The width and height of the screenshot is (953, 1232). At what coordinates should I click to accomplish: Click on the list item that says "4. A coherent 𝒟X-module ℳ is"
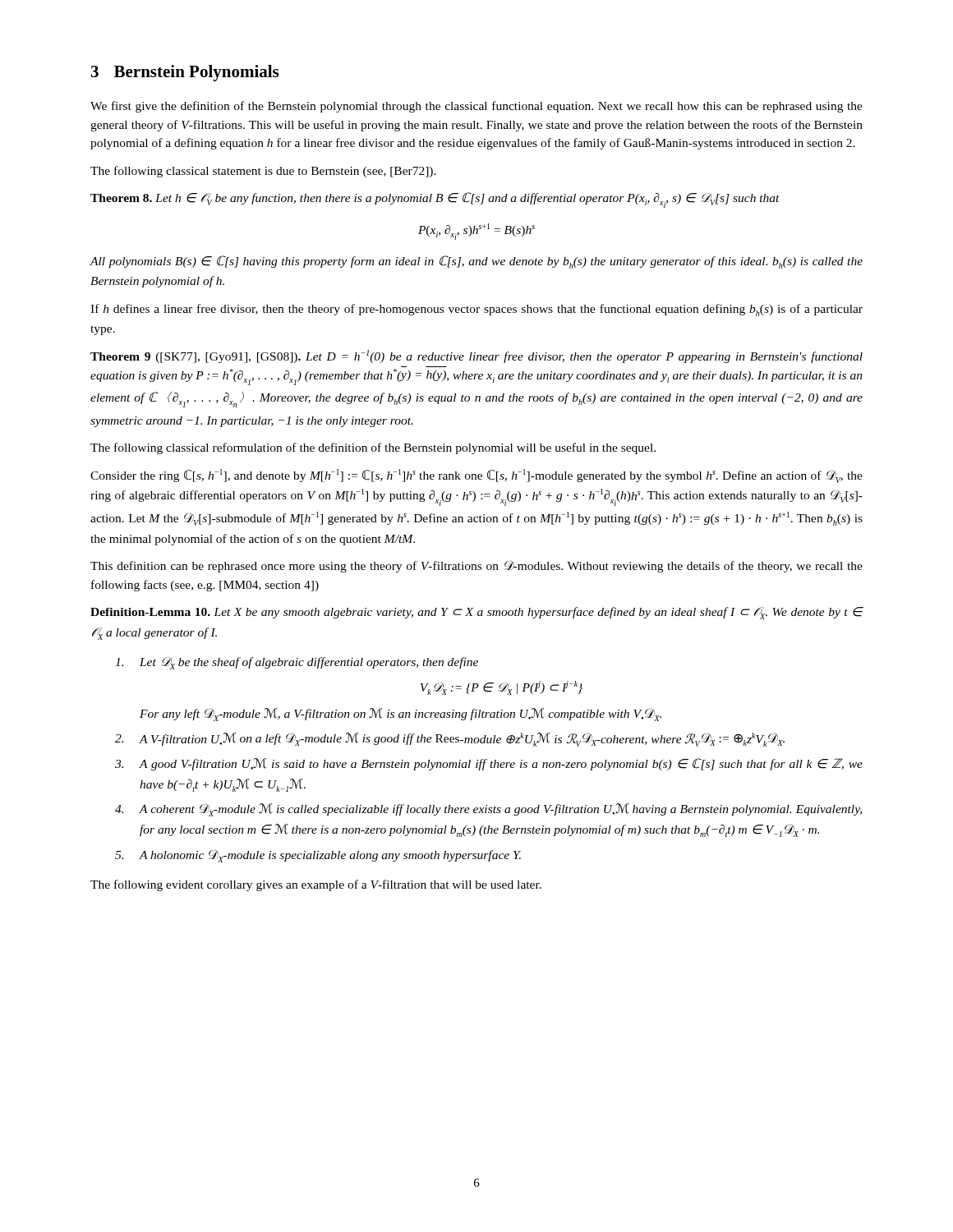click(489, 821)
